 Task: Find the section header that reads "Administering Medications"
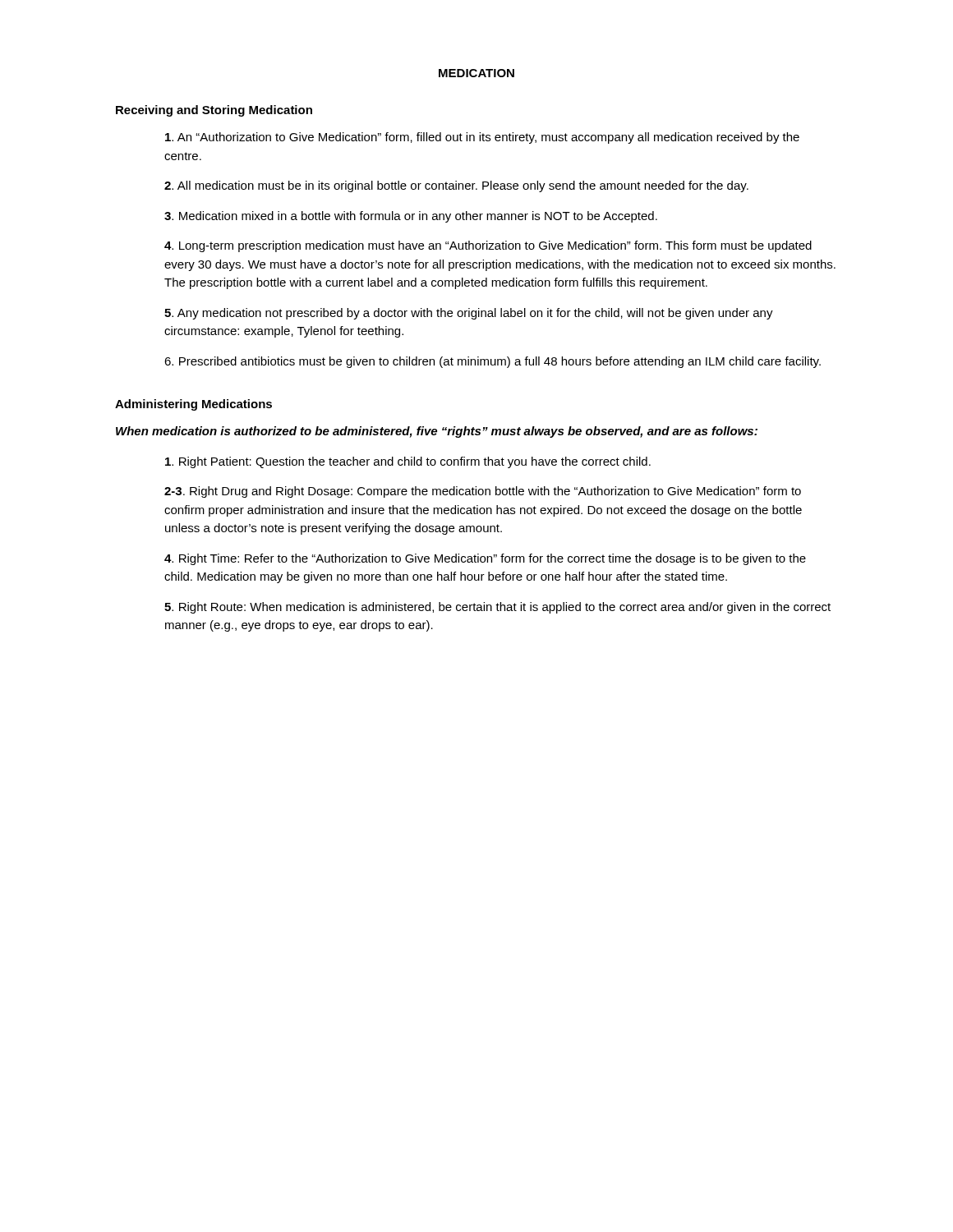[x=194, y=404]
